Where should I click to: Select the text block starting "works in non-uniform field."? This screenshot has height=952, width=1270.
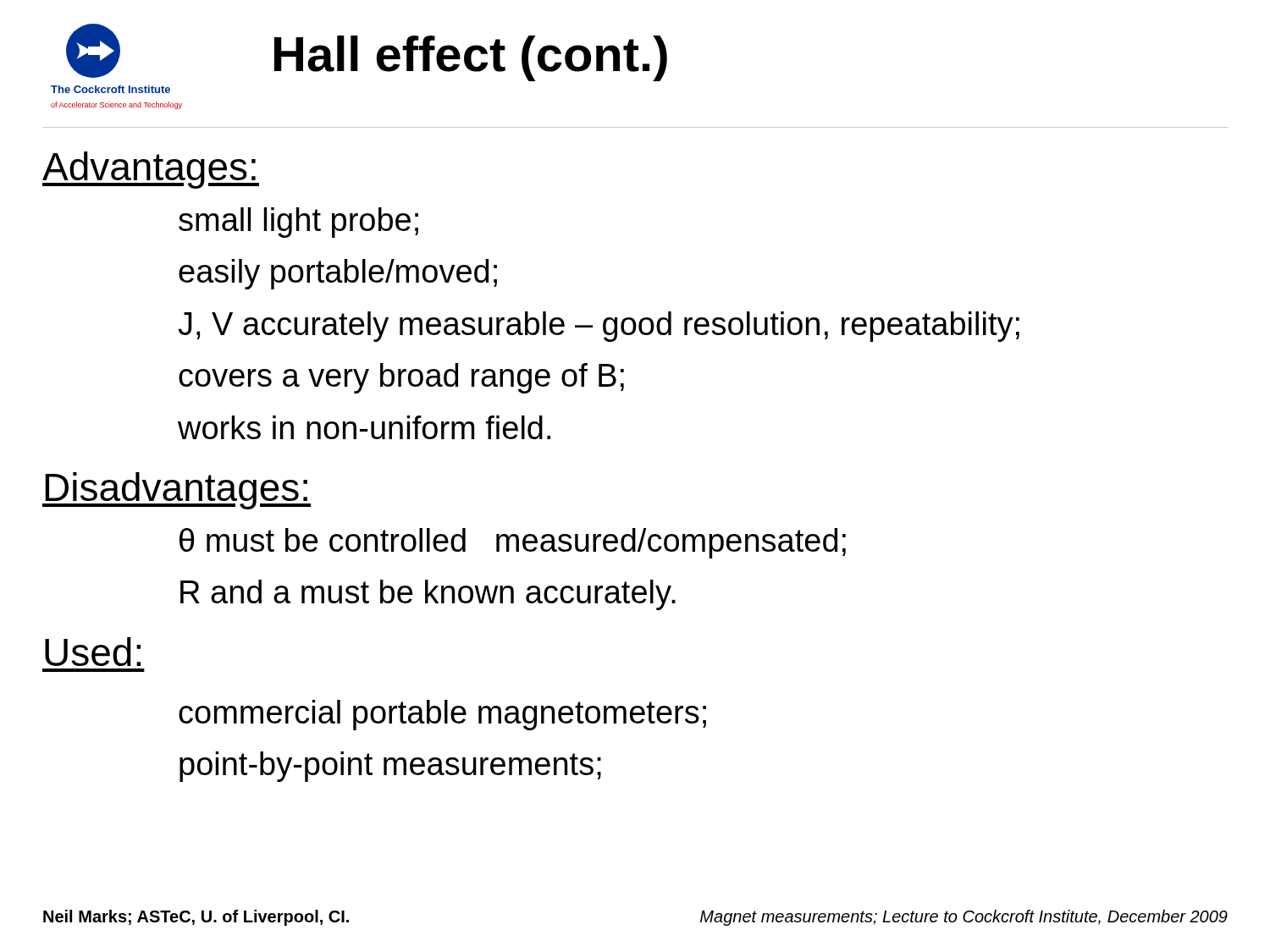(x=366, y=428)
